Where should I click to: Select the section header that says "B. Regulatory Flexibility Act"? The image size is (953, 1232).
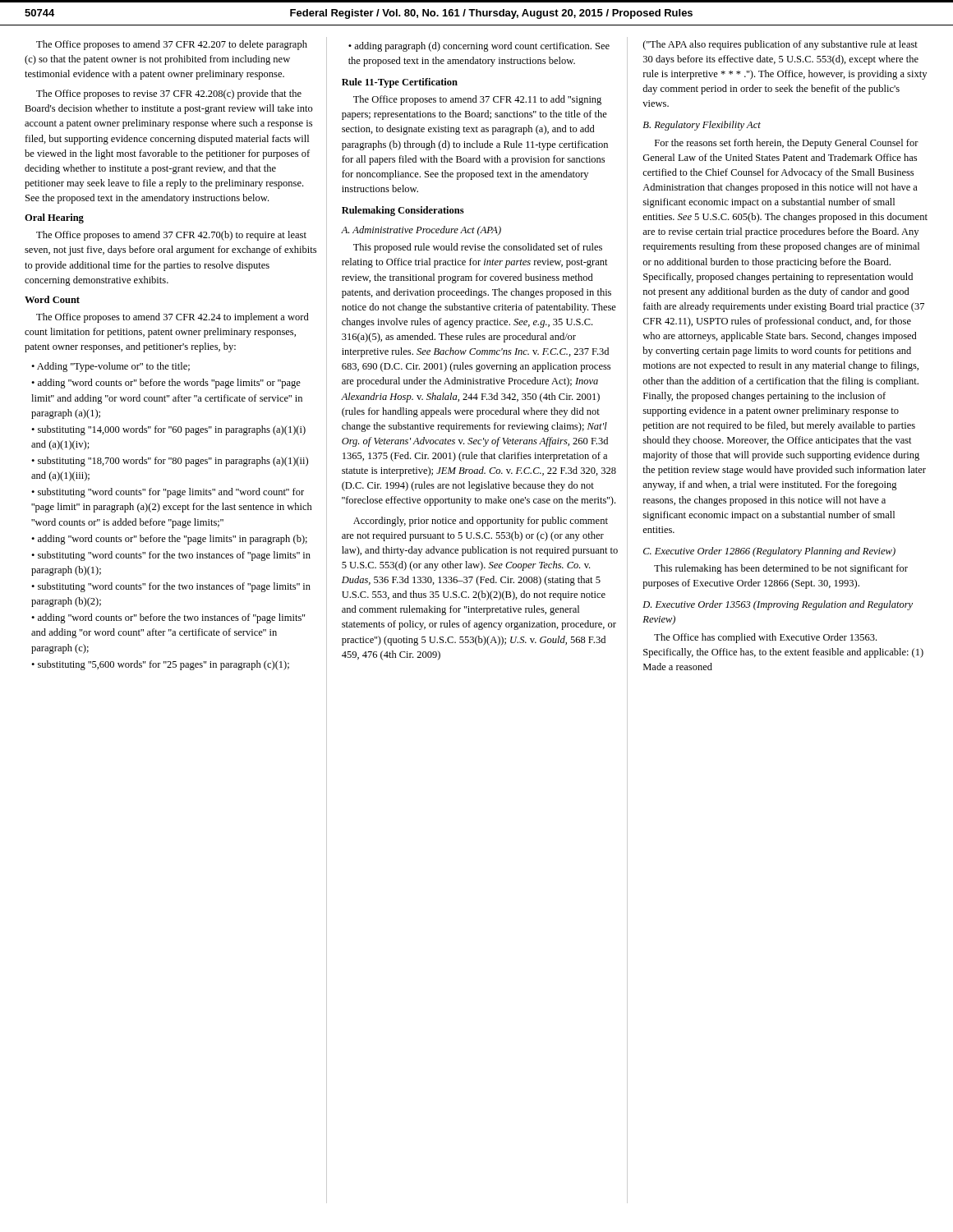[x=702, y=125]
